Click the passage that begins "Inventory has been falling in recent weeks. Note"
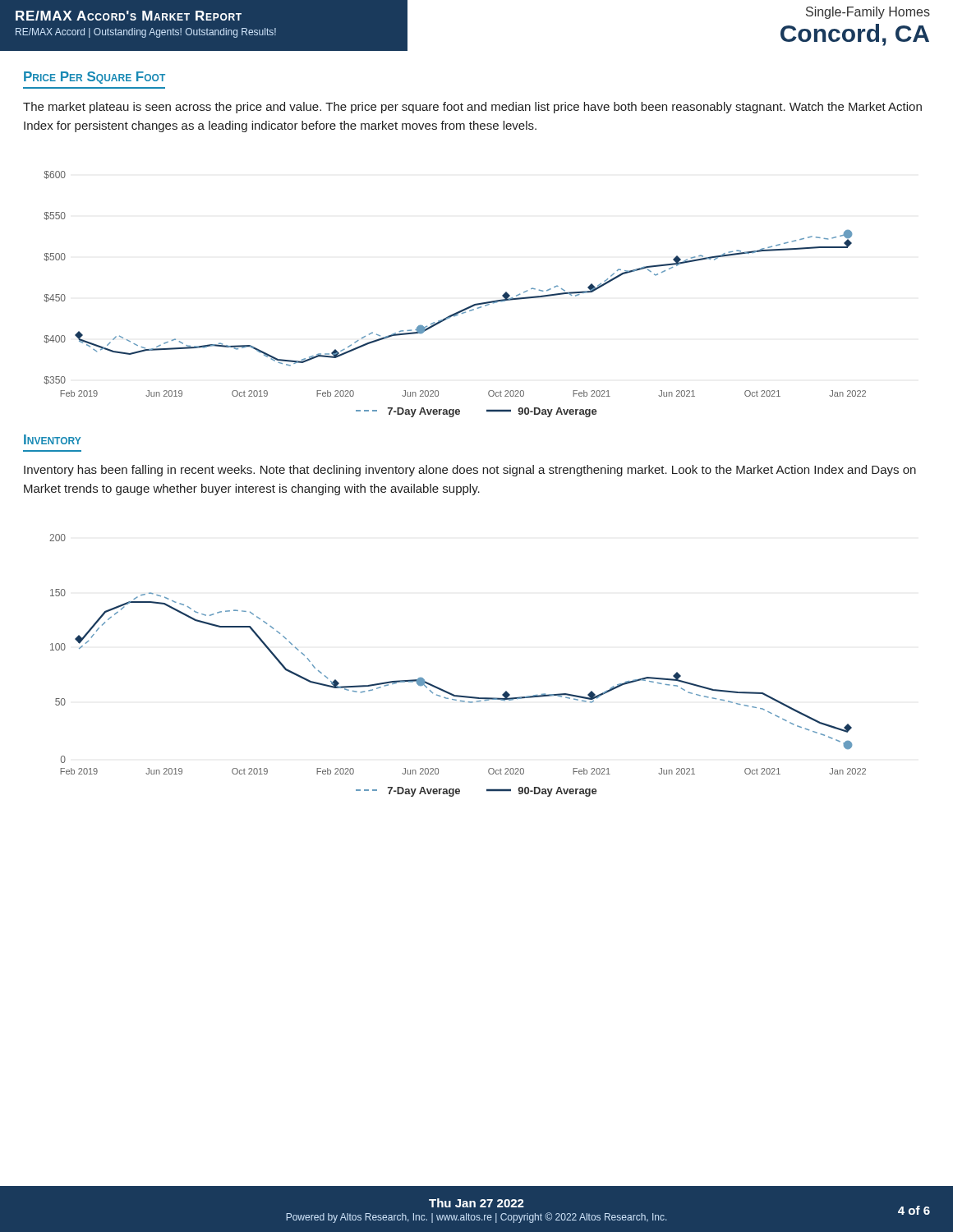The image size is (953, 1232). (x=470, y=479)
